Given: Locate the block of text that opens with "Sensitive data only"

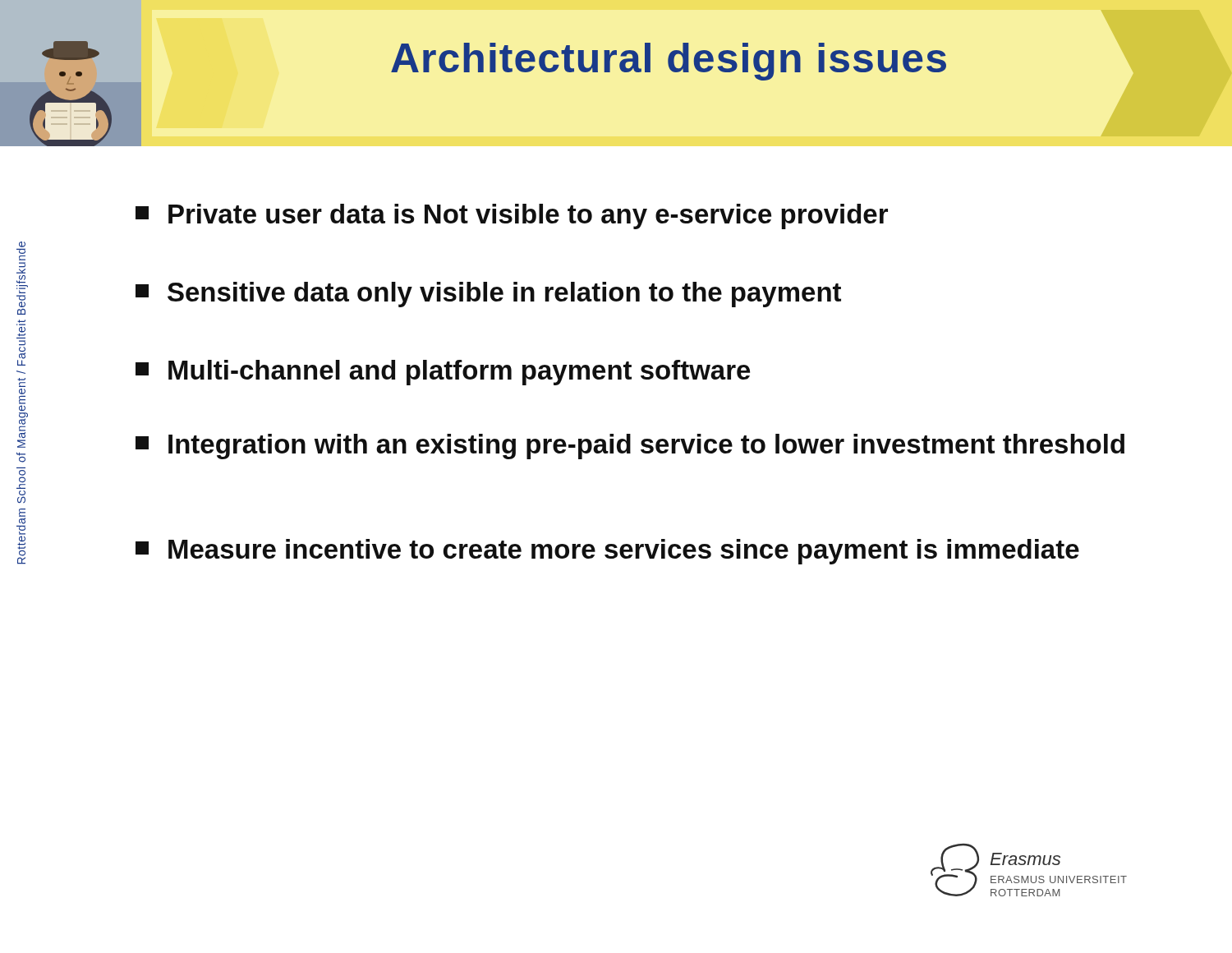Looking at the screenshot, I should 488,293.
